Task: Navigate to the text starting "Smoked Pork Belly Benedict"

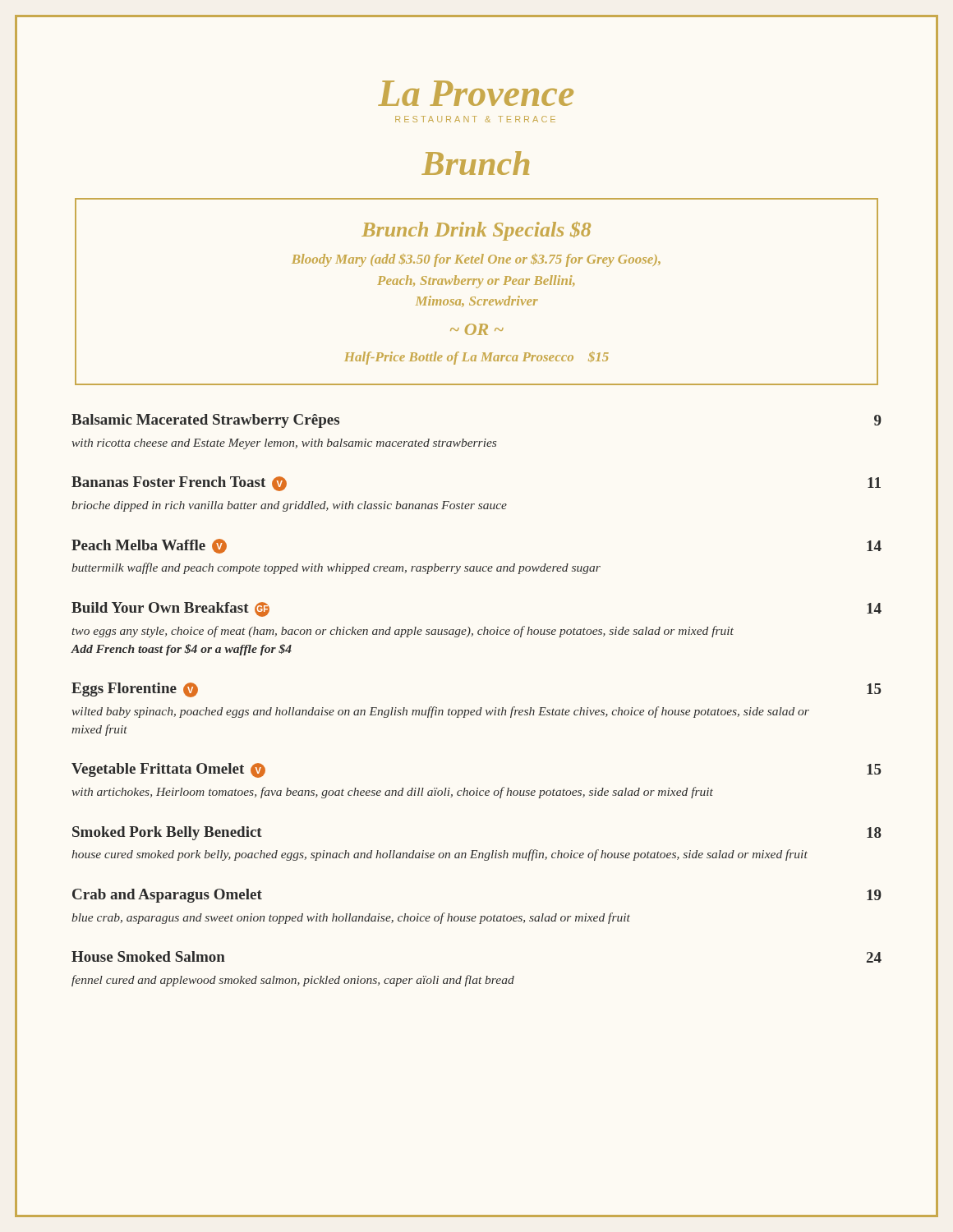Action: [476, 843]
